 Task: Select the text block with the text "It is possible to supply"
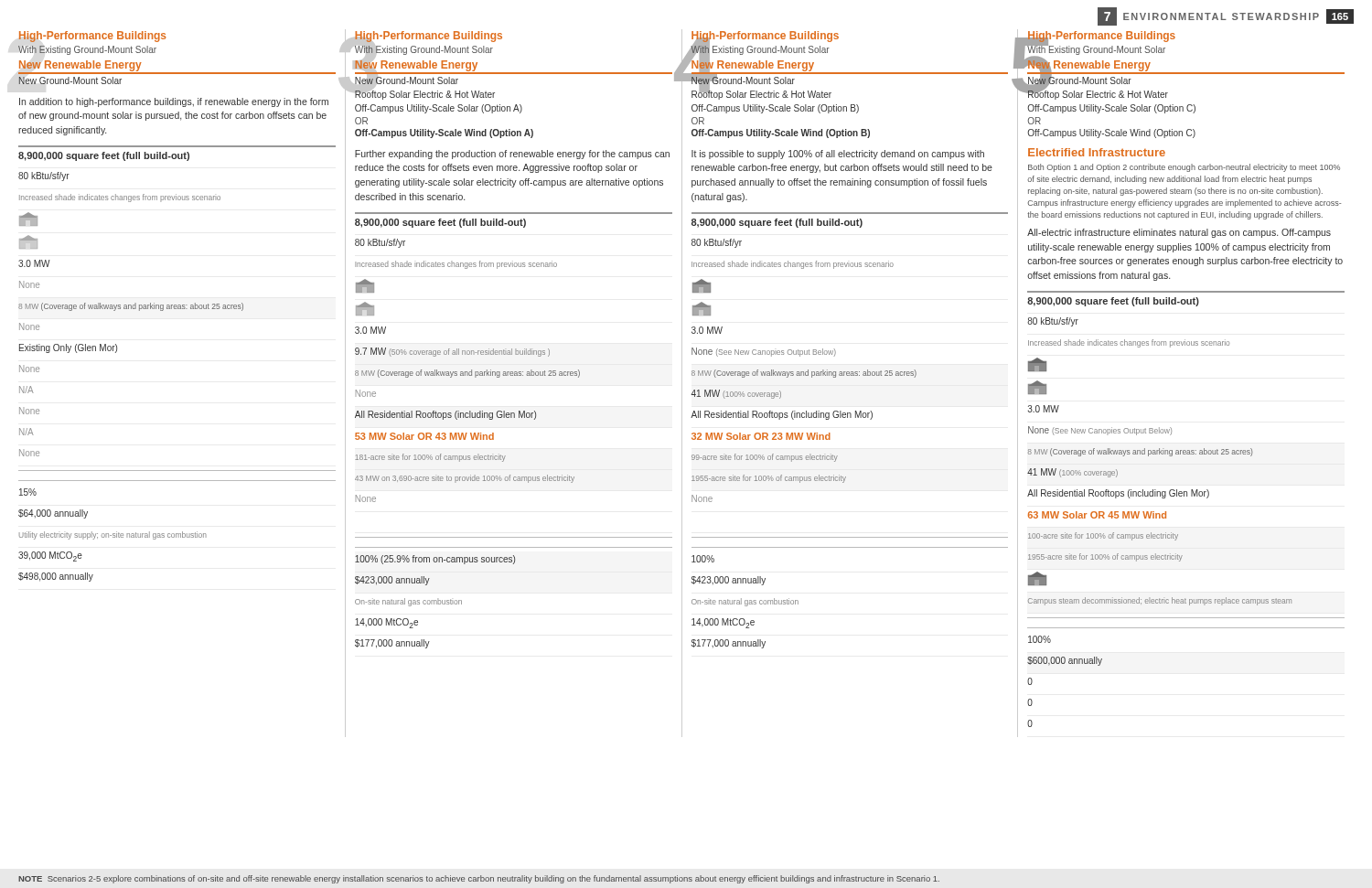[842, 175]
